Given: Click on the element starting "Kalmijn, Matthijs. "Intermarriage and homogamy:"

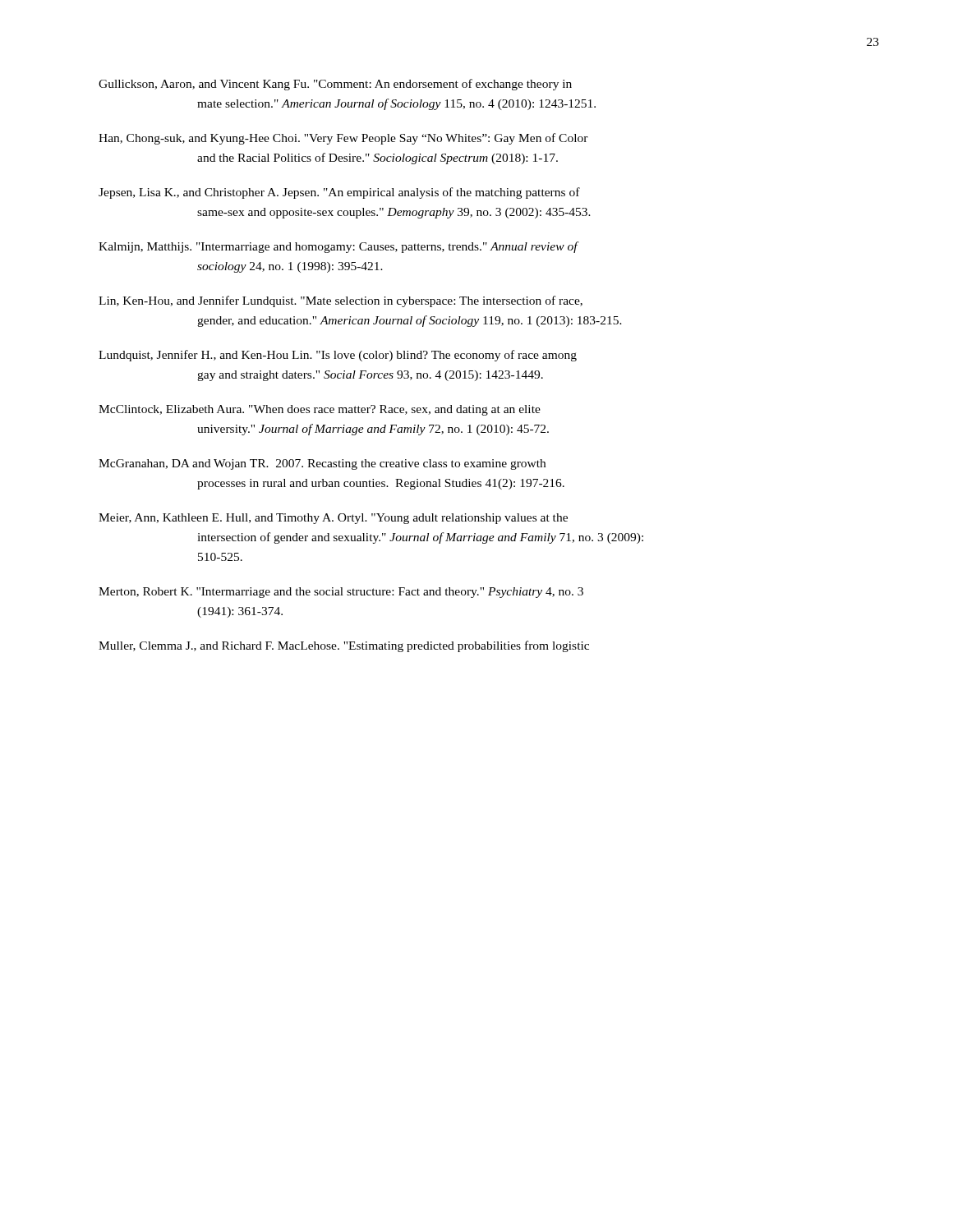Looking at the screenshot, I should [x=489, y=258].
